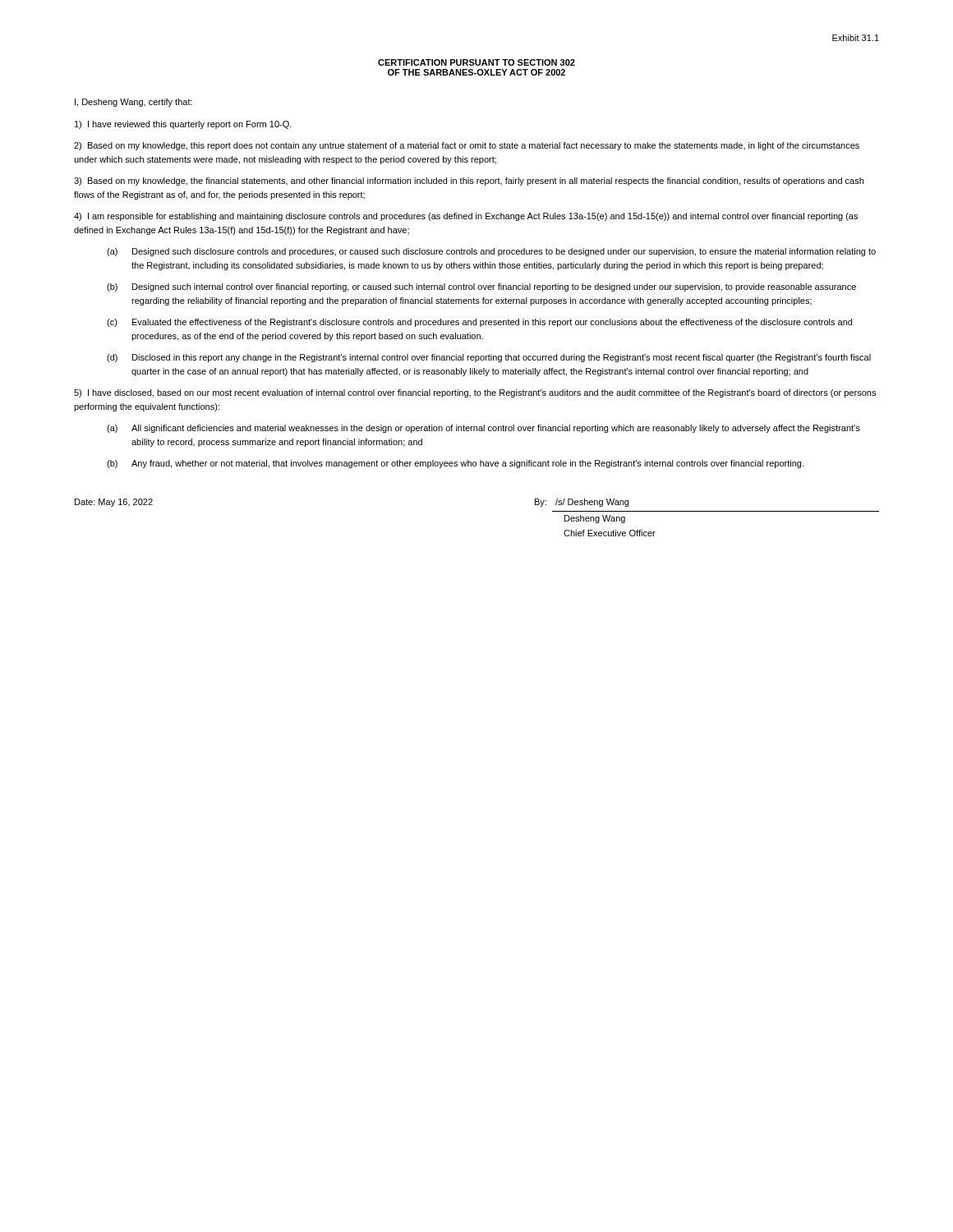Navigate to the region starting "5) I have disclosed, based on our"
The image size is (953, 1232).
click(475, 399)
